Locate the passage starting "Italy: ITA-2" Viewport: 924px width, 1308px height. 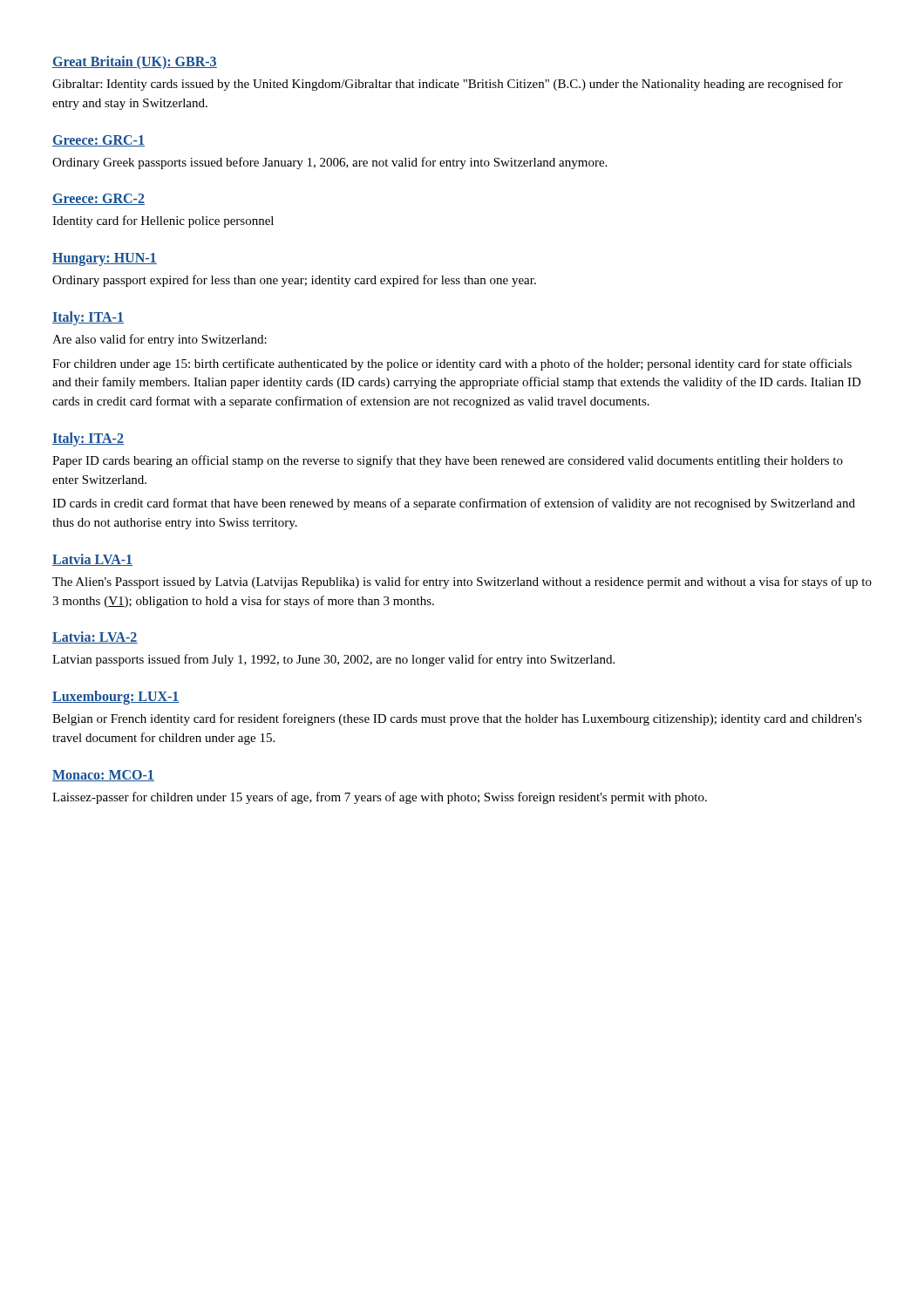click(x=88, y=438)
